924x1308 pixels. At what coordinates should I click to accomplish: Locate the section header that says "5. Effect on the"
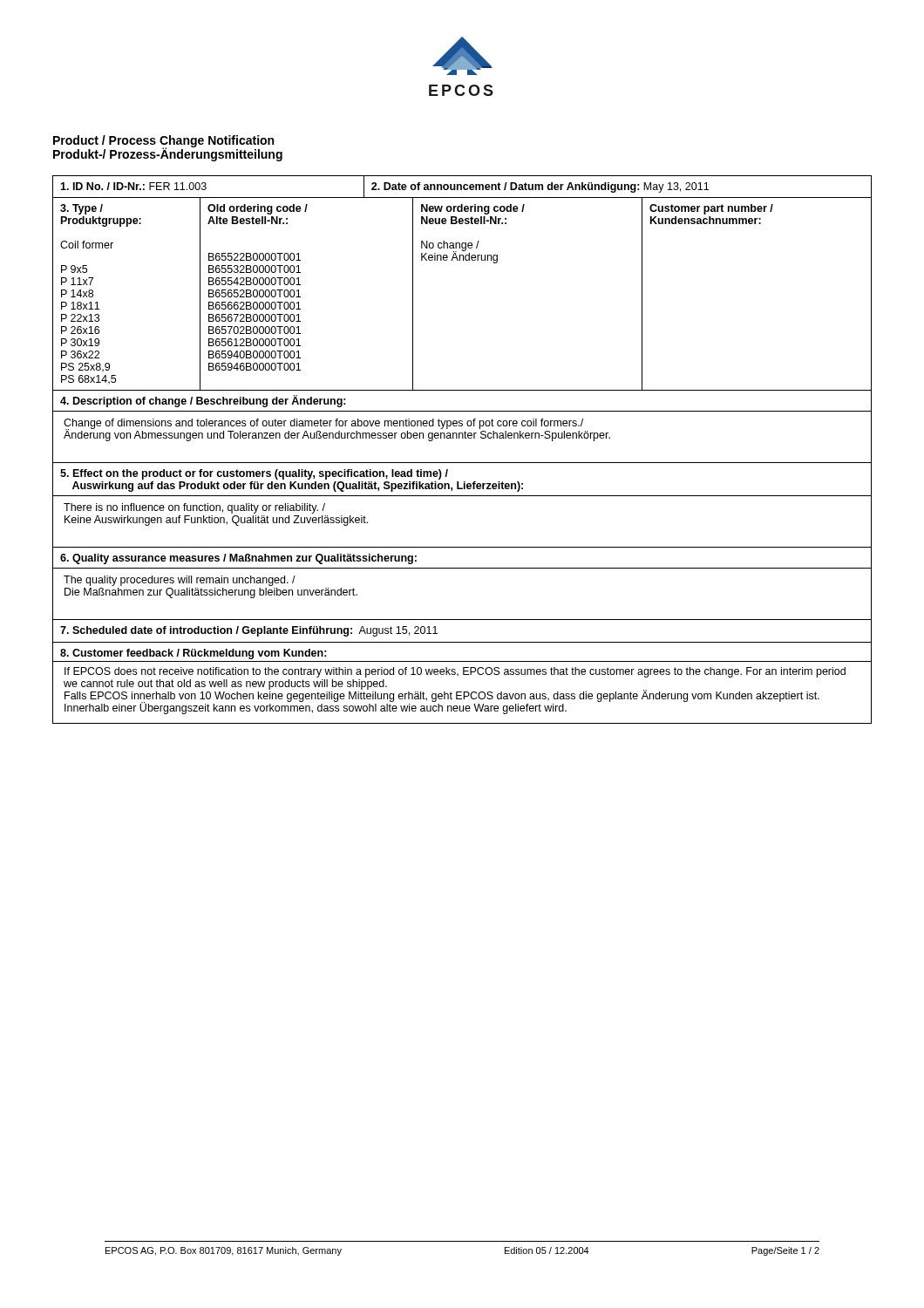(292, 480)
